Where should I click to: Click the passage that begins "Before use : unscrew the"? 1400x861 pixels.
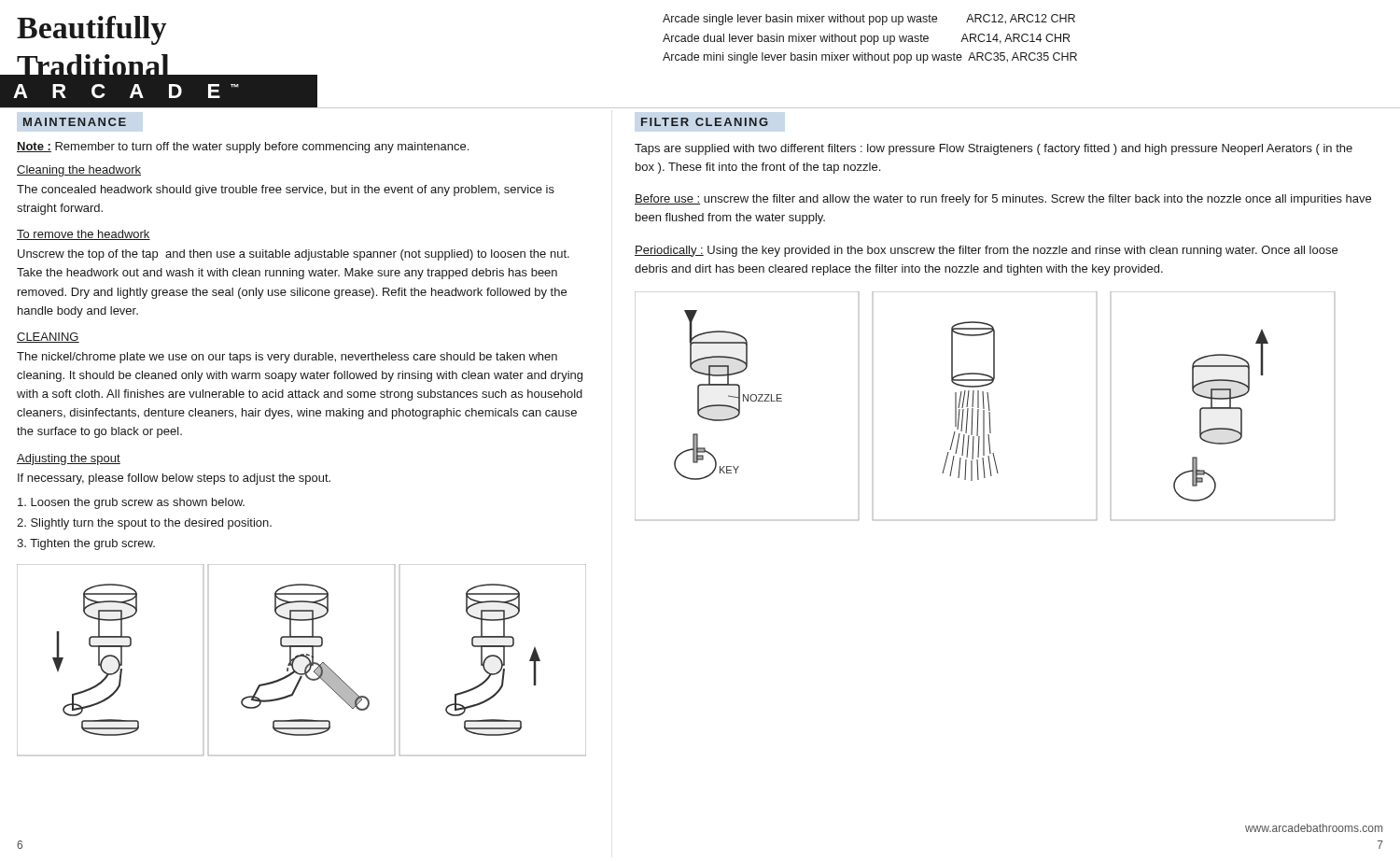[x=1003, y=208]
